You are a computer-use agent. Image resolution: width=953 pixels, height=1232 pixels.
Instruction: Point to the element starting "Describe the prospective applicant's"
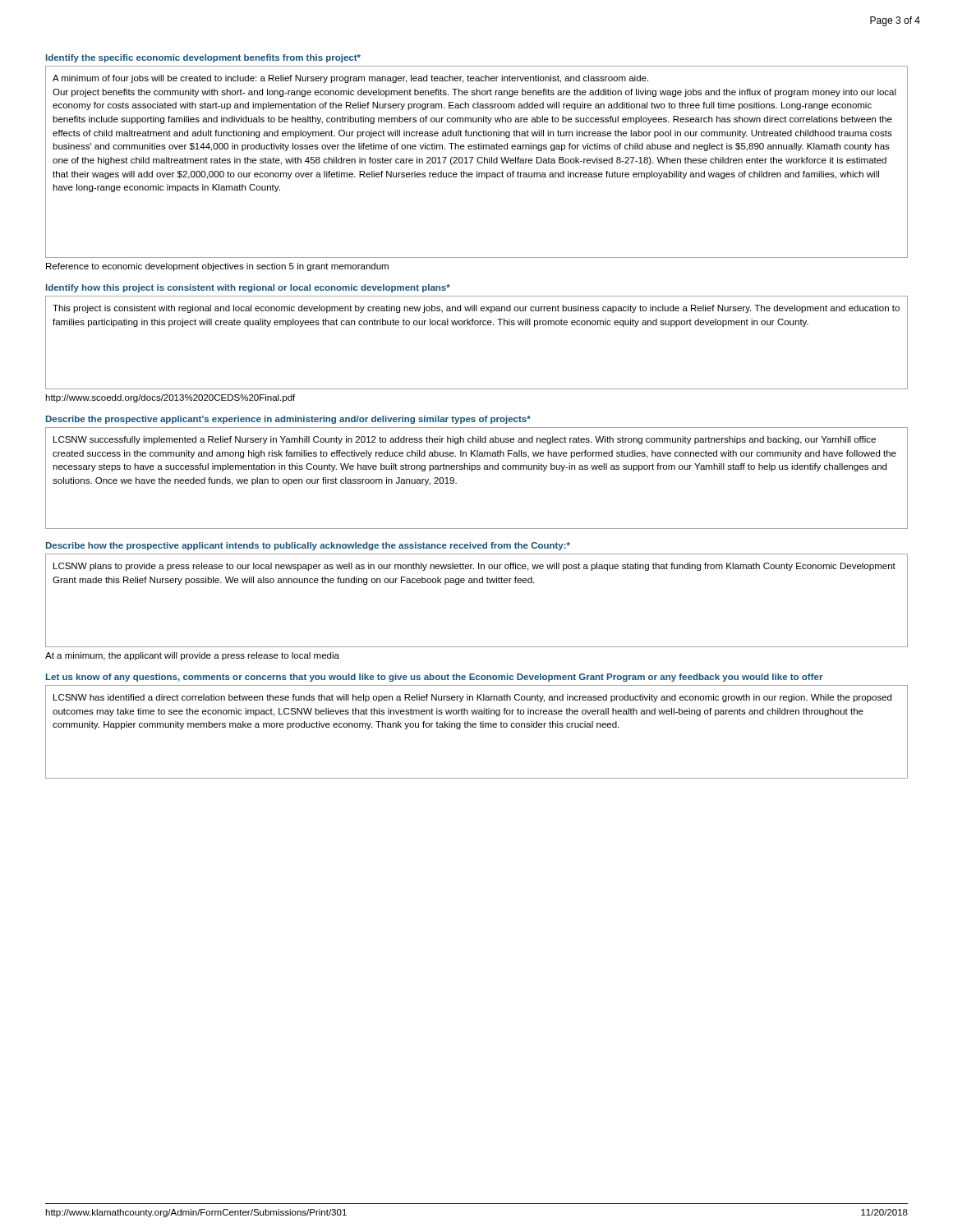click(x=288, y=419)
